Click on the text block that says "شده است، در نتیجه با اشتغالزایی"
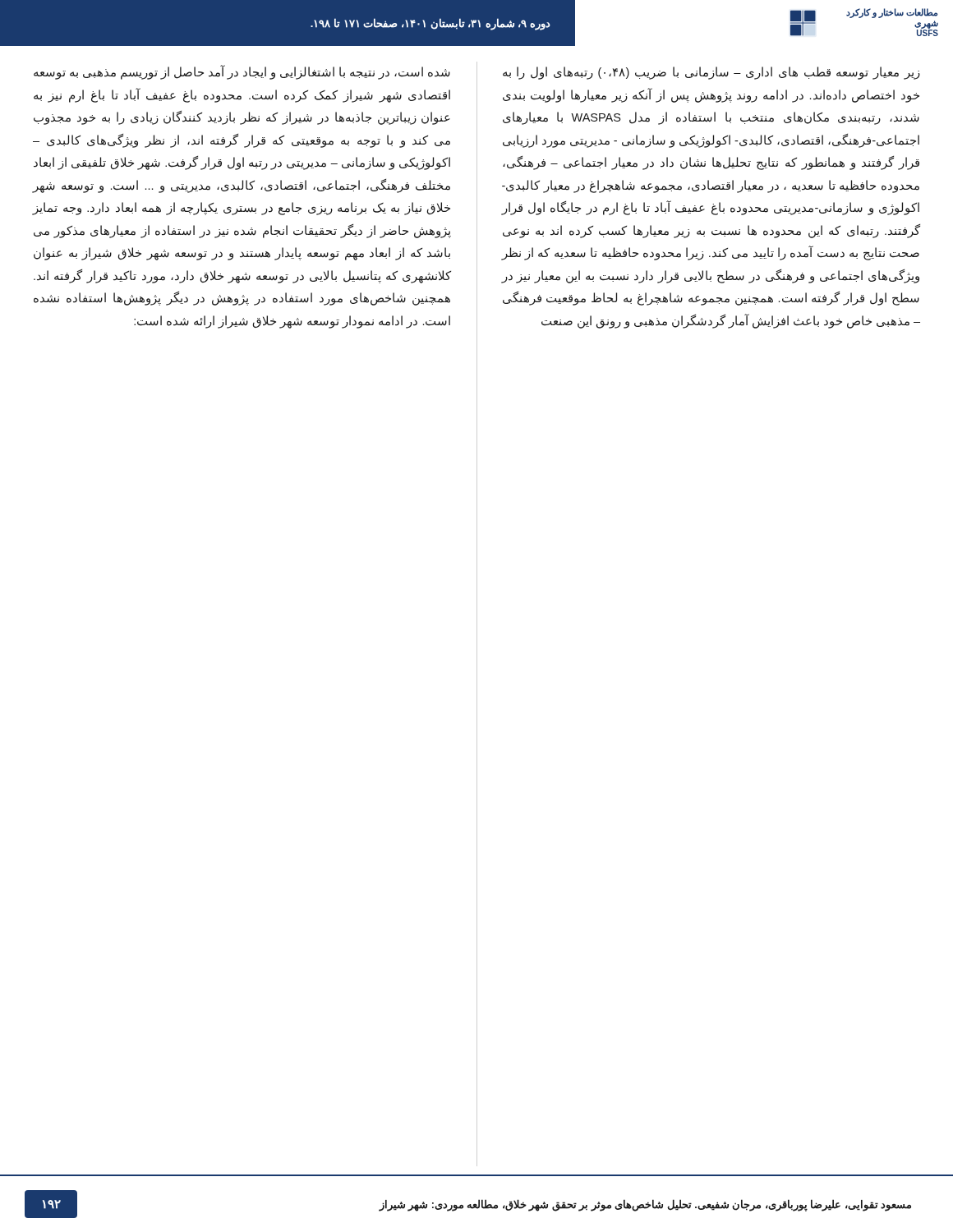The width and height of the screenshot is (953, 1232). [242, 197]
